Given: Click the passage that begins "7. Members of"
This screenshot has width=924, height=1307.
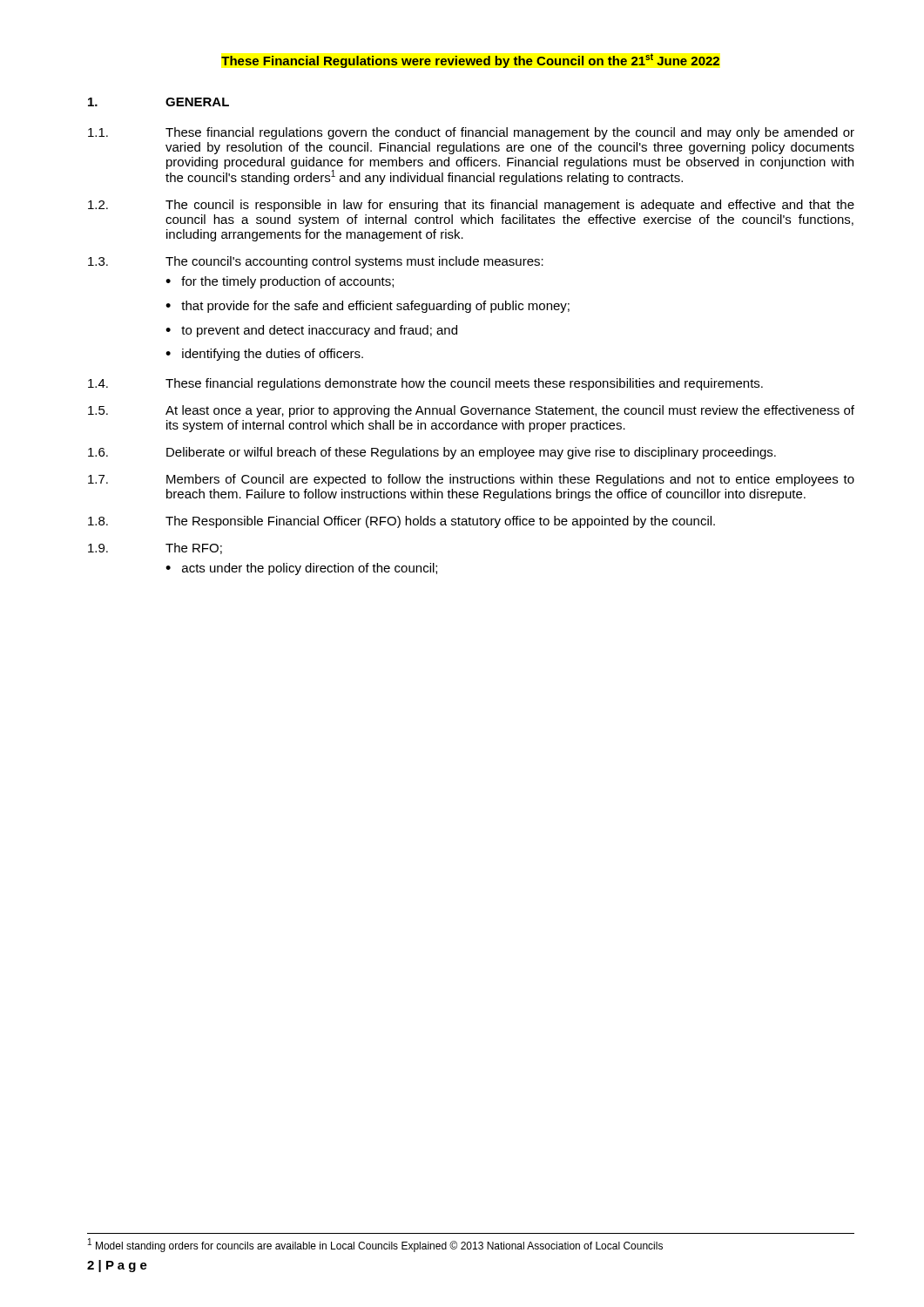Looking at the screenshot, I should (x=471, y=486).
